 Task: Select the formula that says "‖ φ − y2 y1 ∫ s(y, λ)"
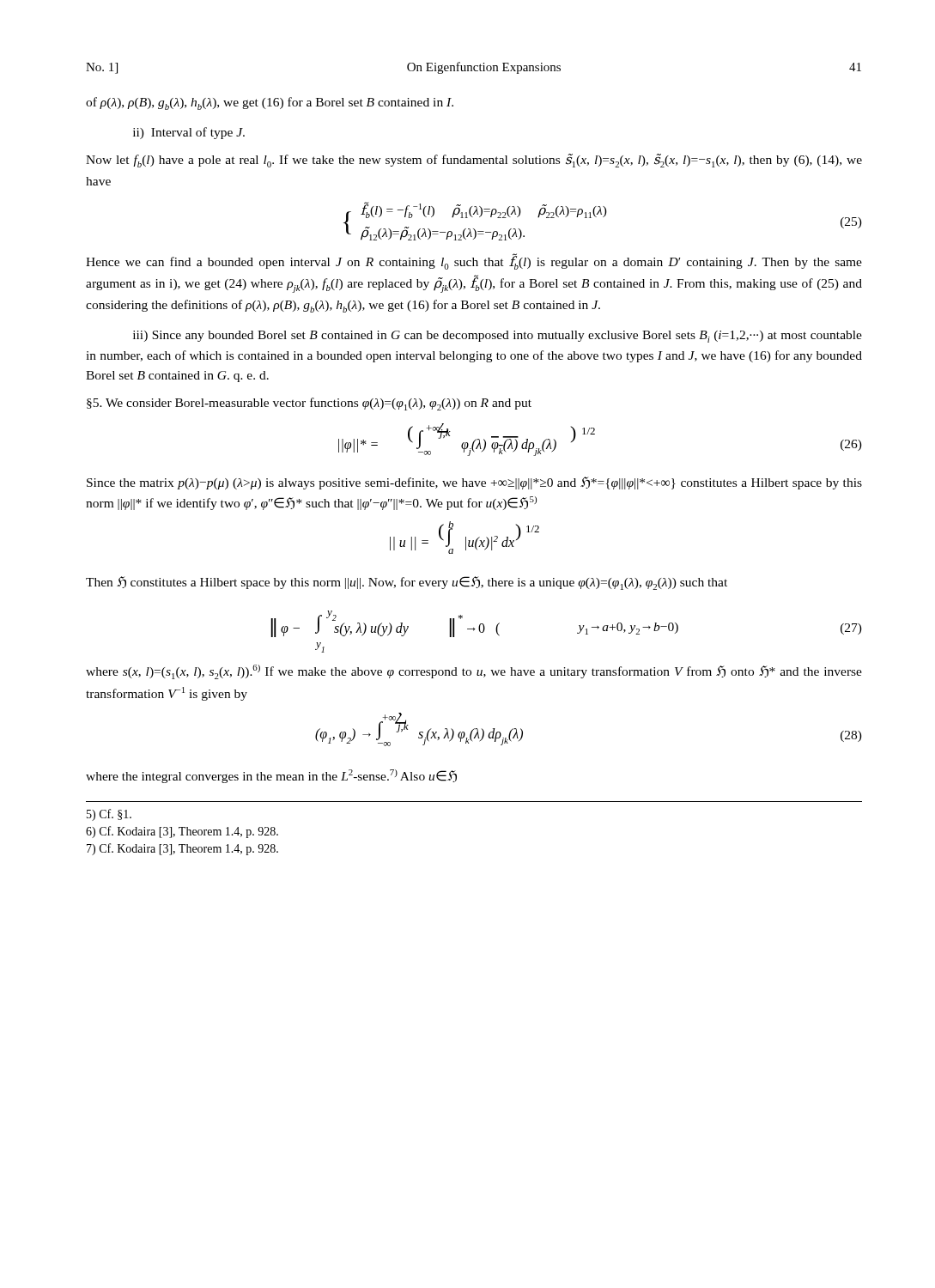[474, 628]
